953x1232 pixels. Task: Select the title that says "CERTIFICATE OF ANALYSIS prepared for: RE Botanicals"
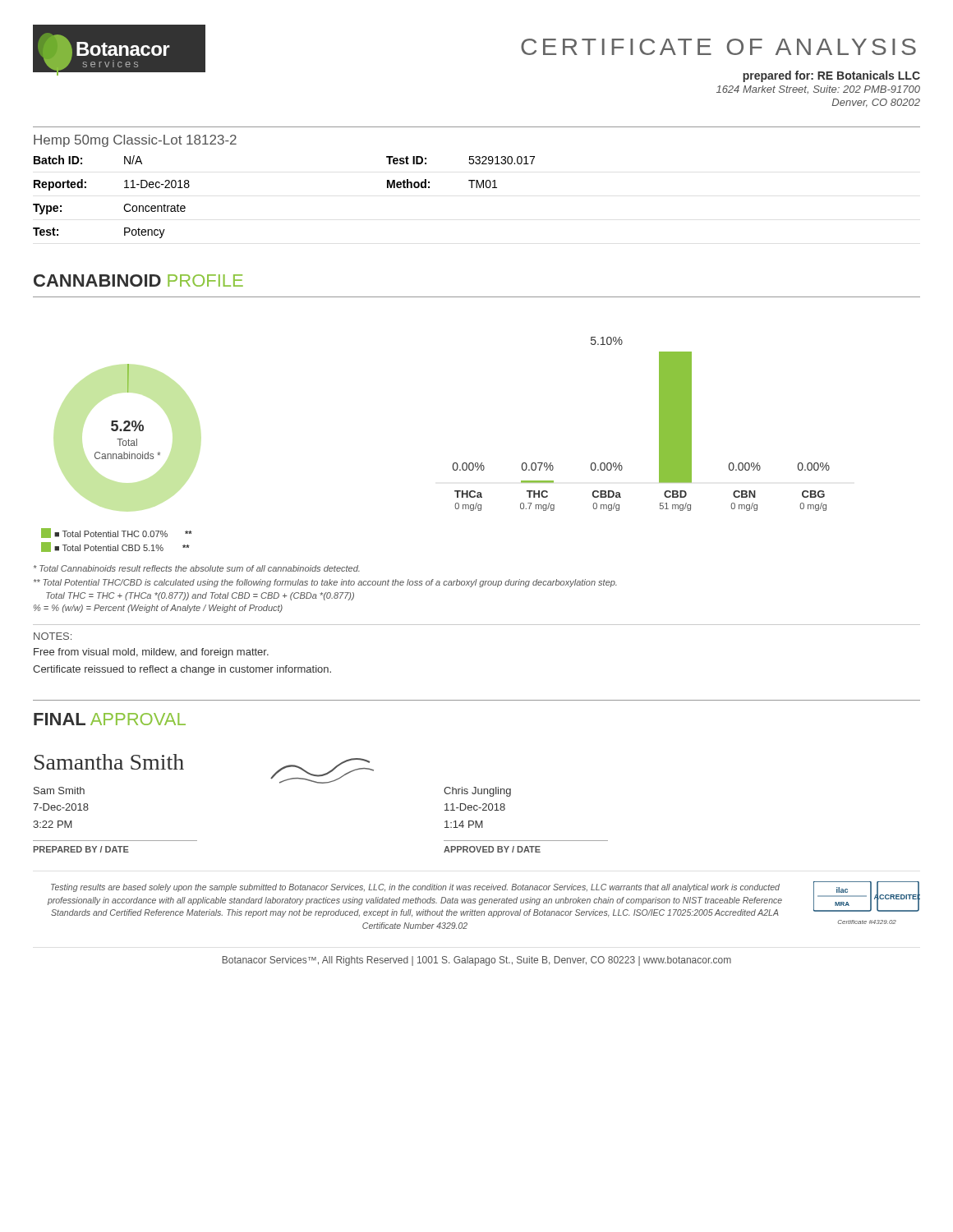562,57
